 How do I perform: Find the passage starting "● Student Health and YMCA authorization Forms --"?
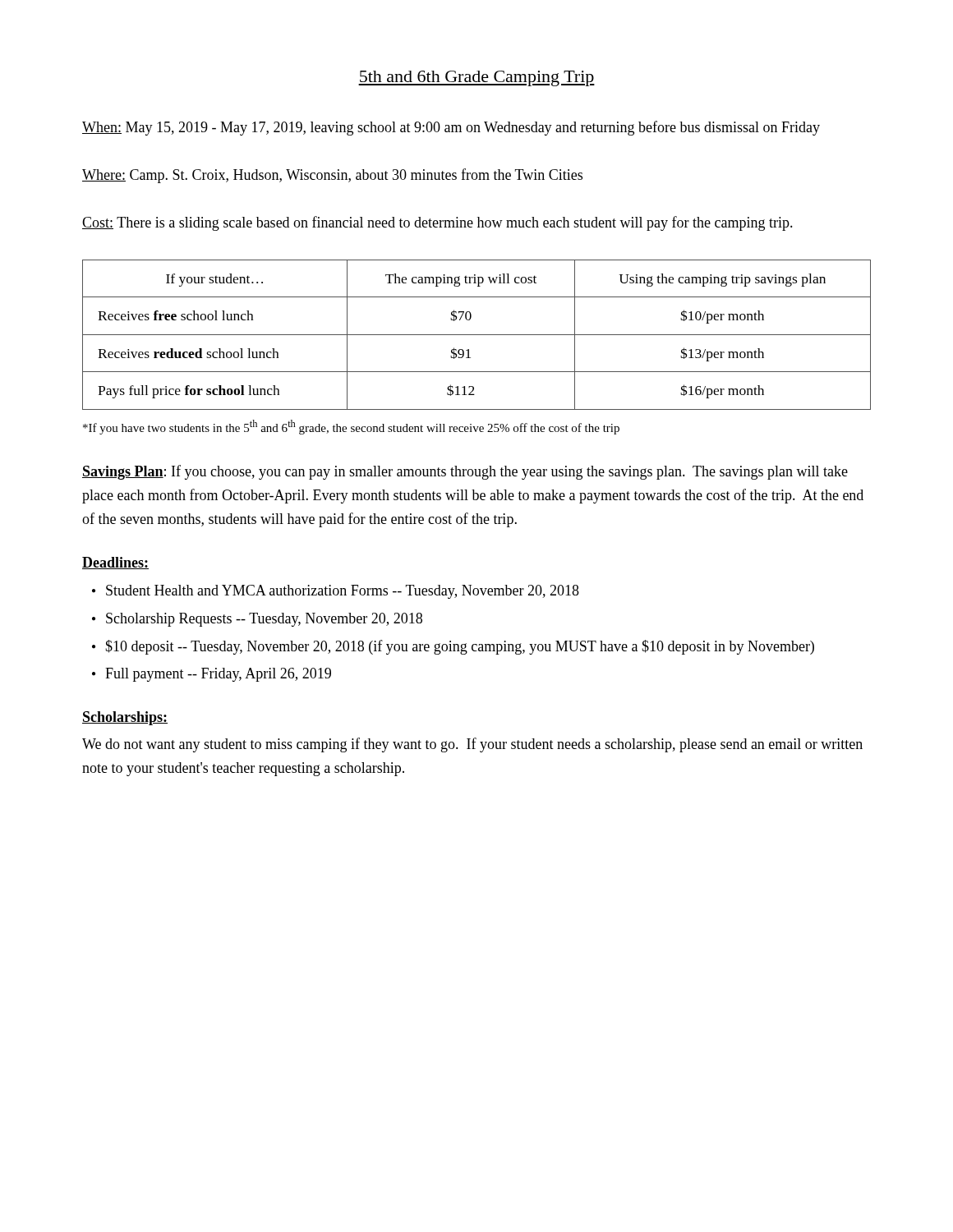[x=476, y=591]
